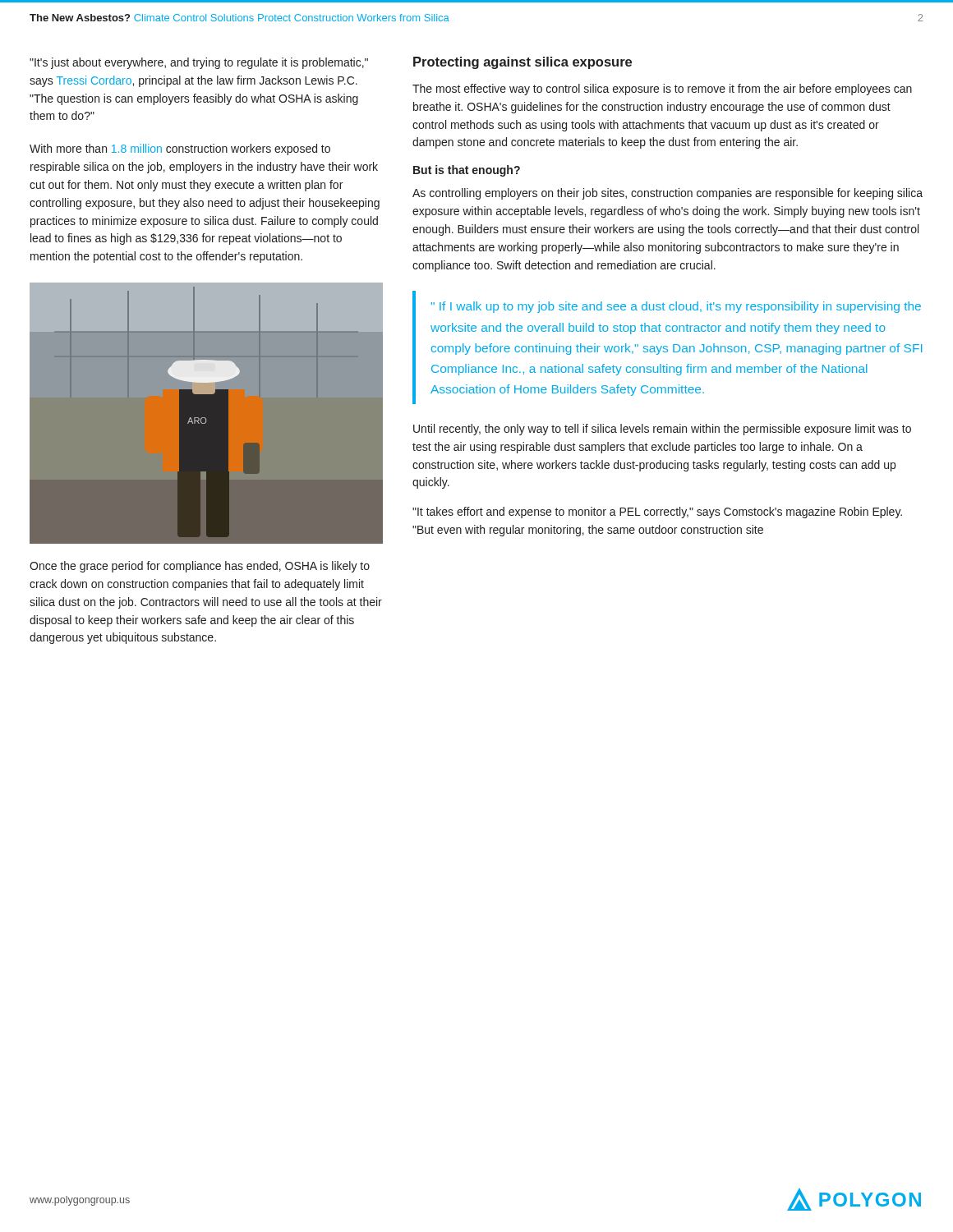Locate the block of text that opens with ""It takes effort and expense"
The height and width of the screenshot is (1232, 953).
point(658,521)
